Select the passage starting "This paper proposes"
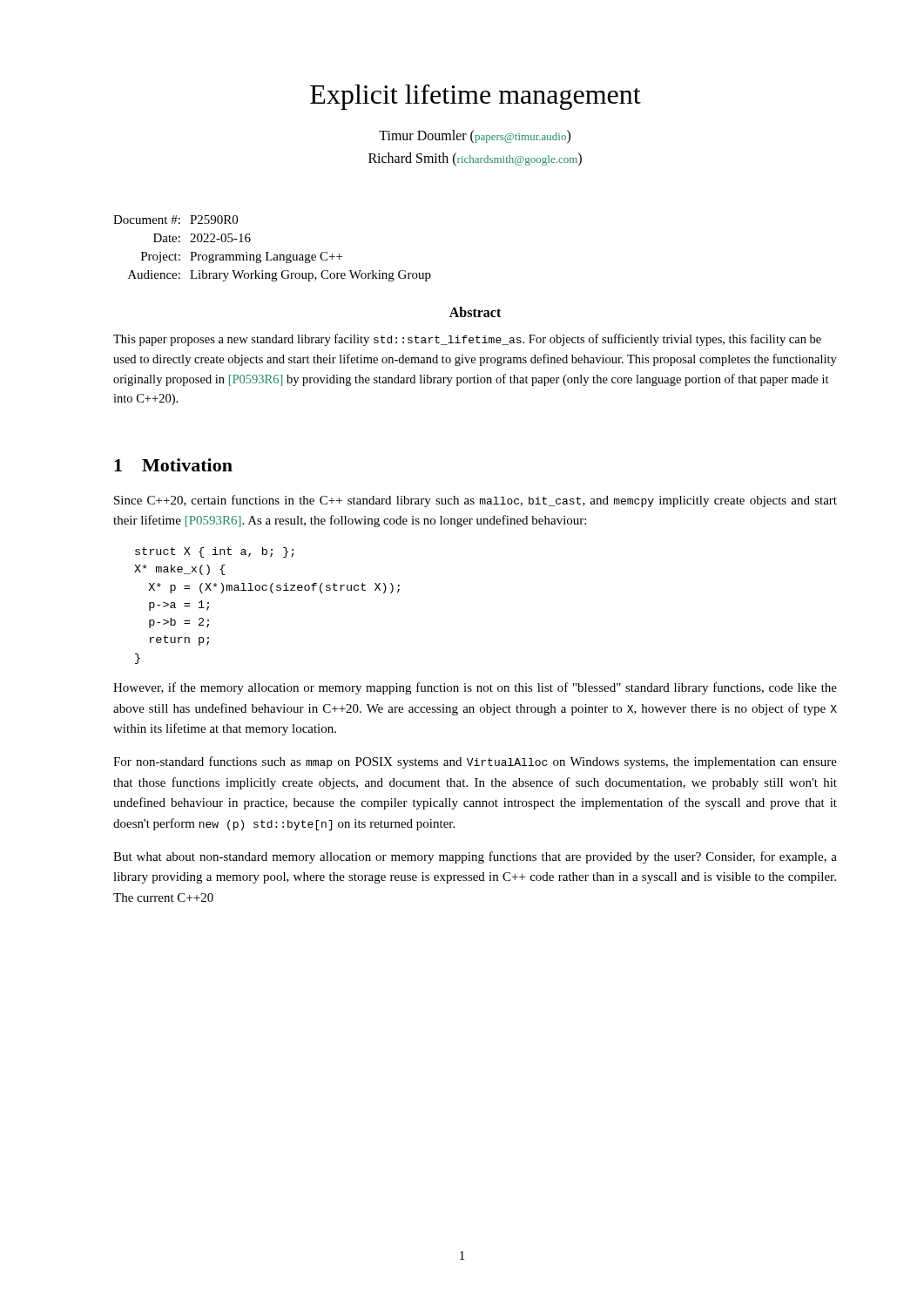 click(x=475, y=369)
